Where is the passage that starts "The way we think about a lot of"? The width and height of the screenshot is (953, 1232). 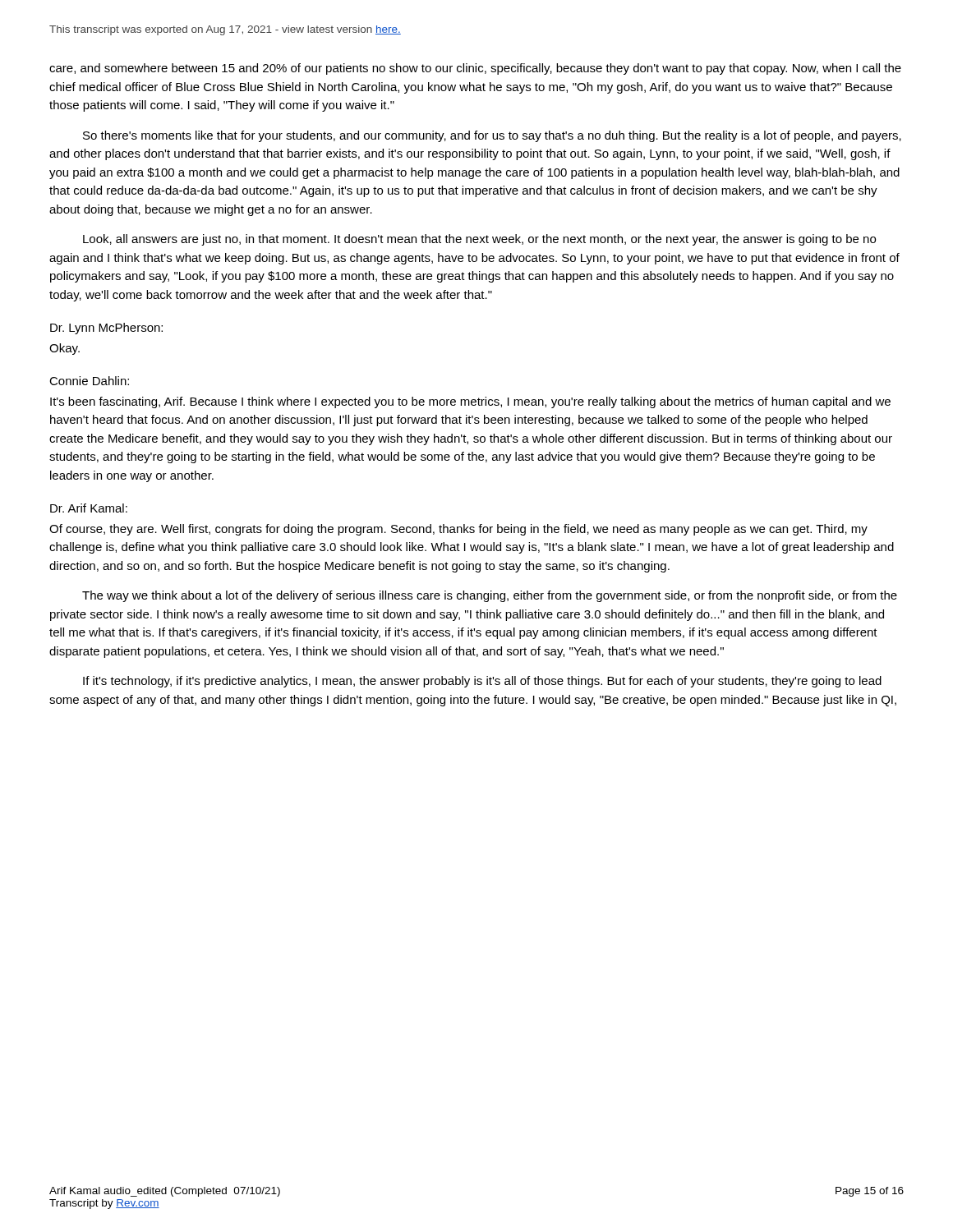[x=476, y=623]
